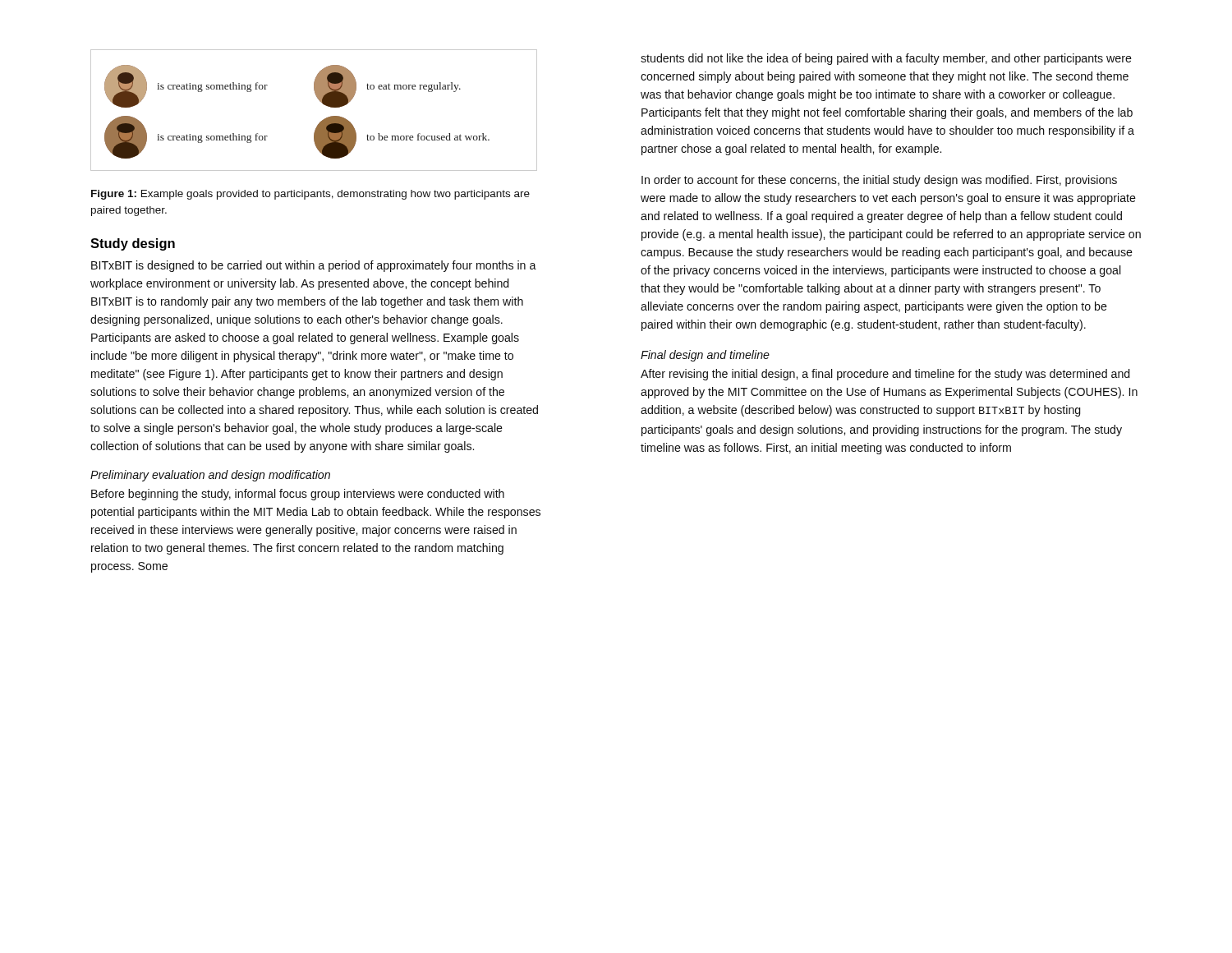Screen dimensions: 953x1232
Task: Locate the block of text that opens with "In order to account for these"
Action: pyautogui.click(x=891, y=252)
